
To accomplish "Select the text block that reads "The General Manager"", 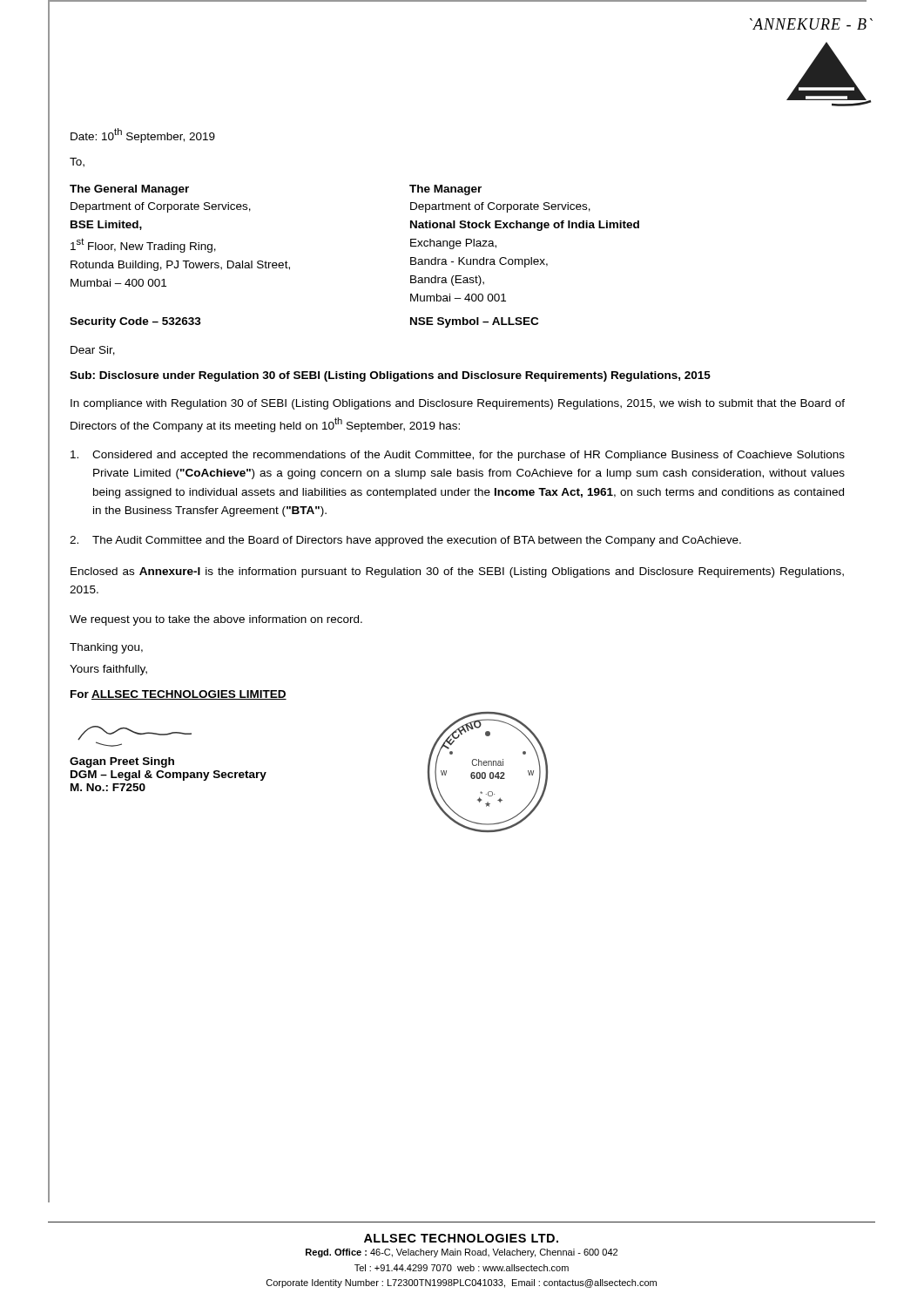I will pyautogui.click(x=129, y=190).
